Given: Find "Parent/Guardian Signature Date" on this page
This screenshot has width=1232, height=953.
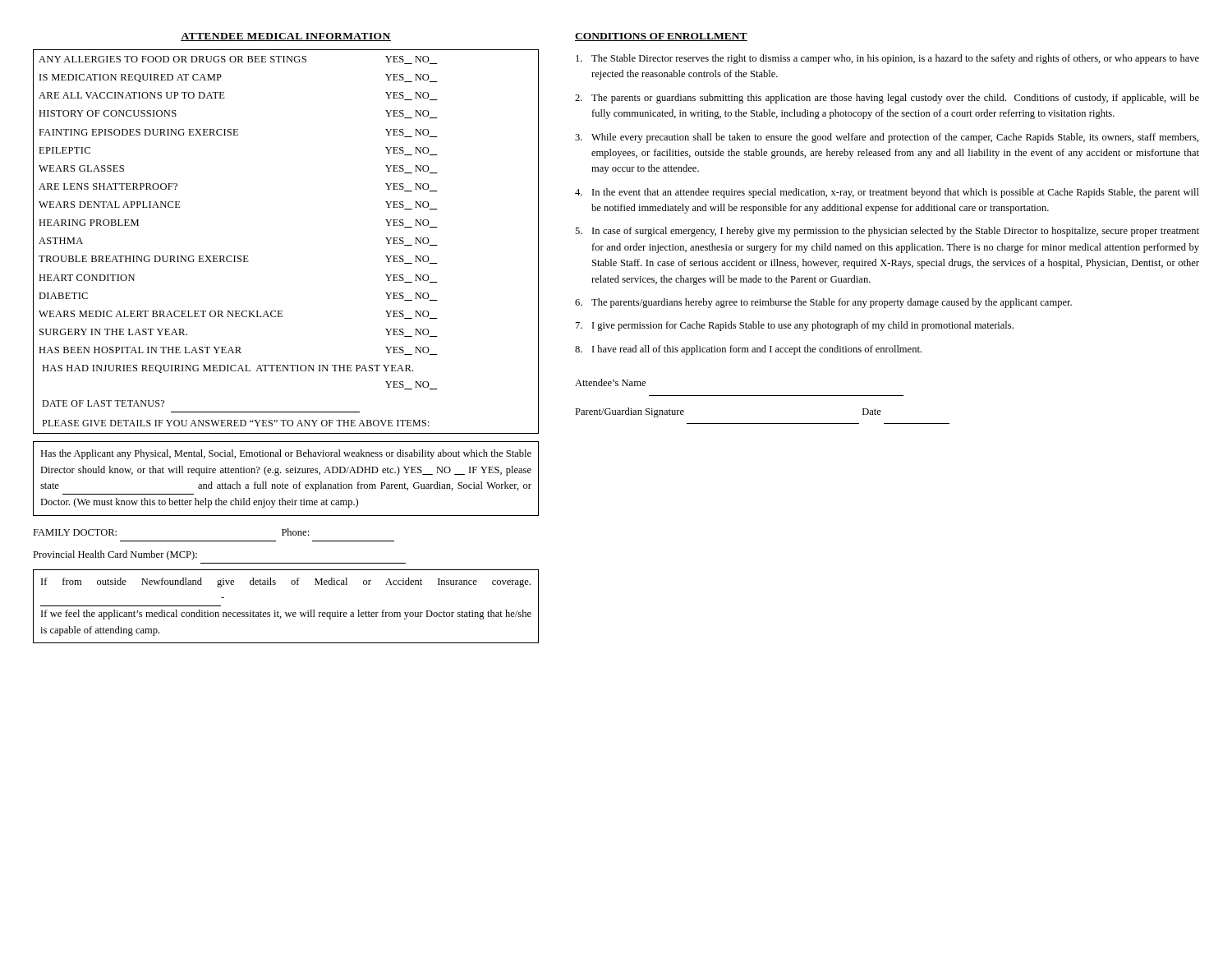Looking at the screenshot, I should click(x=762, y=412).
